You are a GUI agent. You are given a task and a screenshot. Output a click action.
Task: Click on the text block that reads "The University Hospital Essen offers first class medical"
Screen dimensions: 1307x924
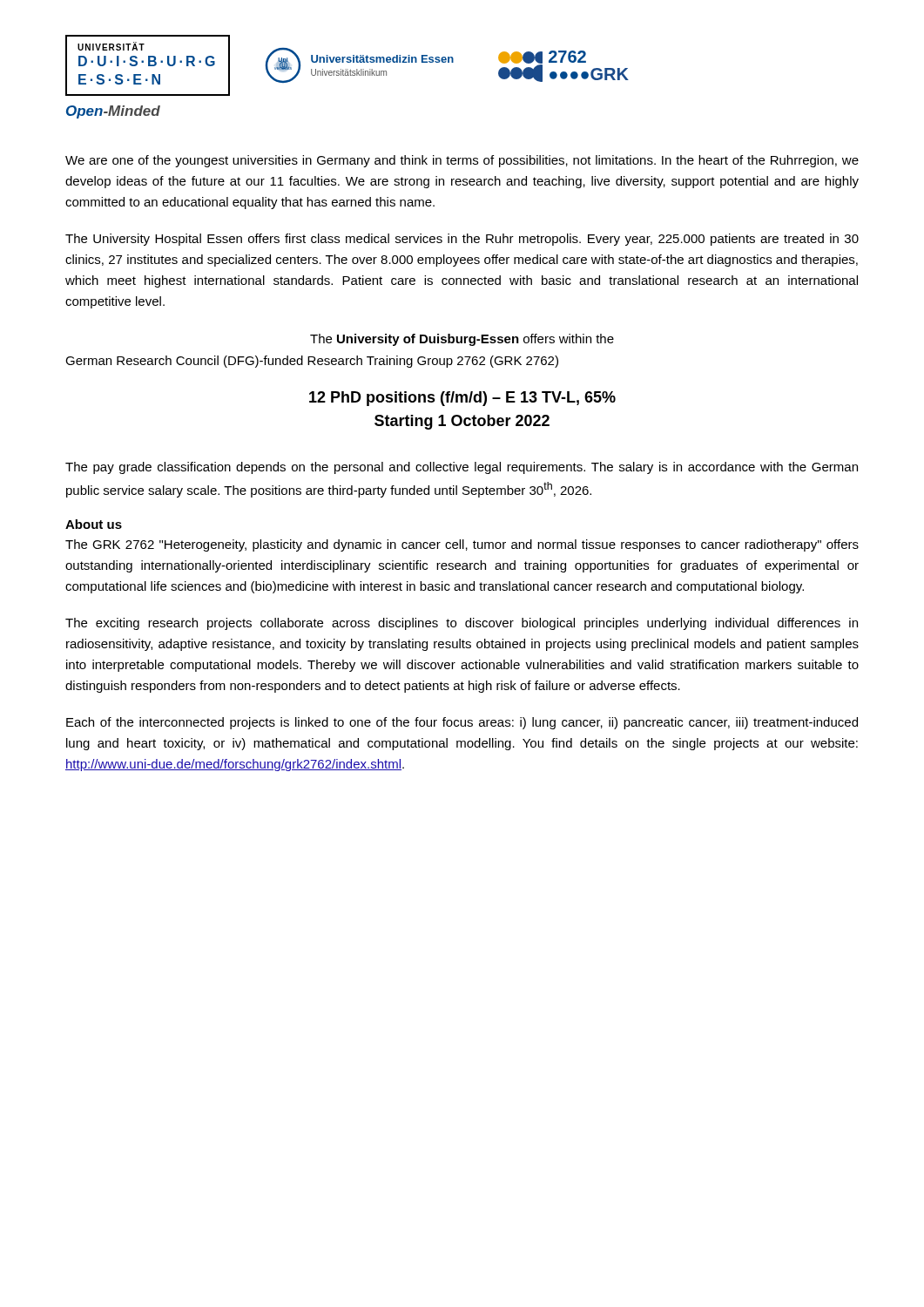(462, 269)
